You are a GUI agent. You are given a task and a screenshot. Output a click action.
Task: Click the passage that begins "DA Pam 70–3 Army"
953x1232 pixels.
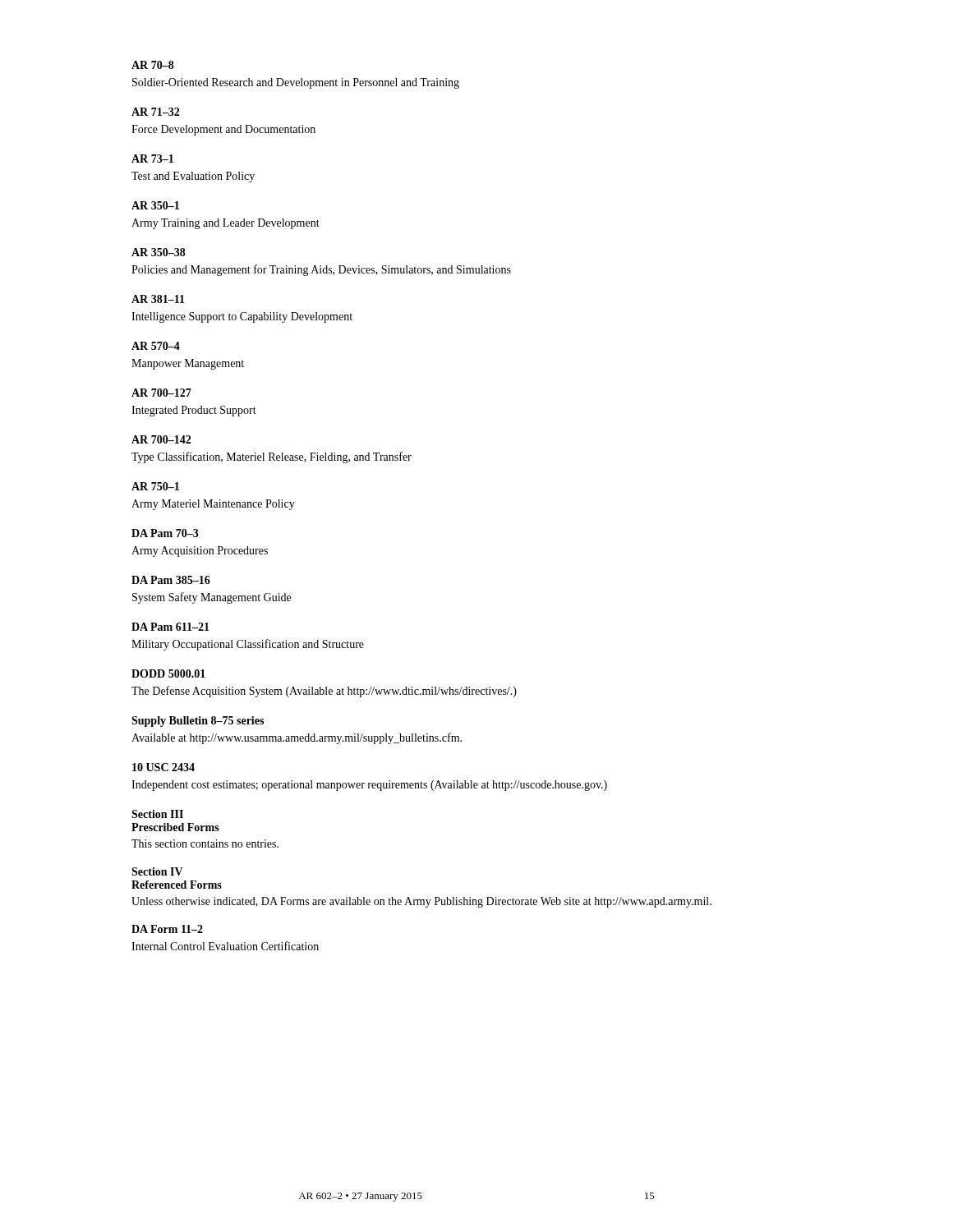pyautogui.click(x=165, y=533)
